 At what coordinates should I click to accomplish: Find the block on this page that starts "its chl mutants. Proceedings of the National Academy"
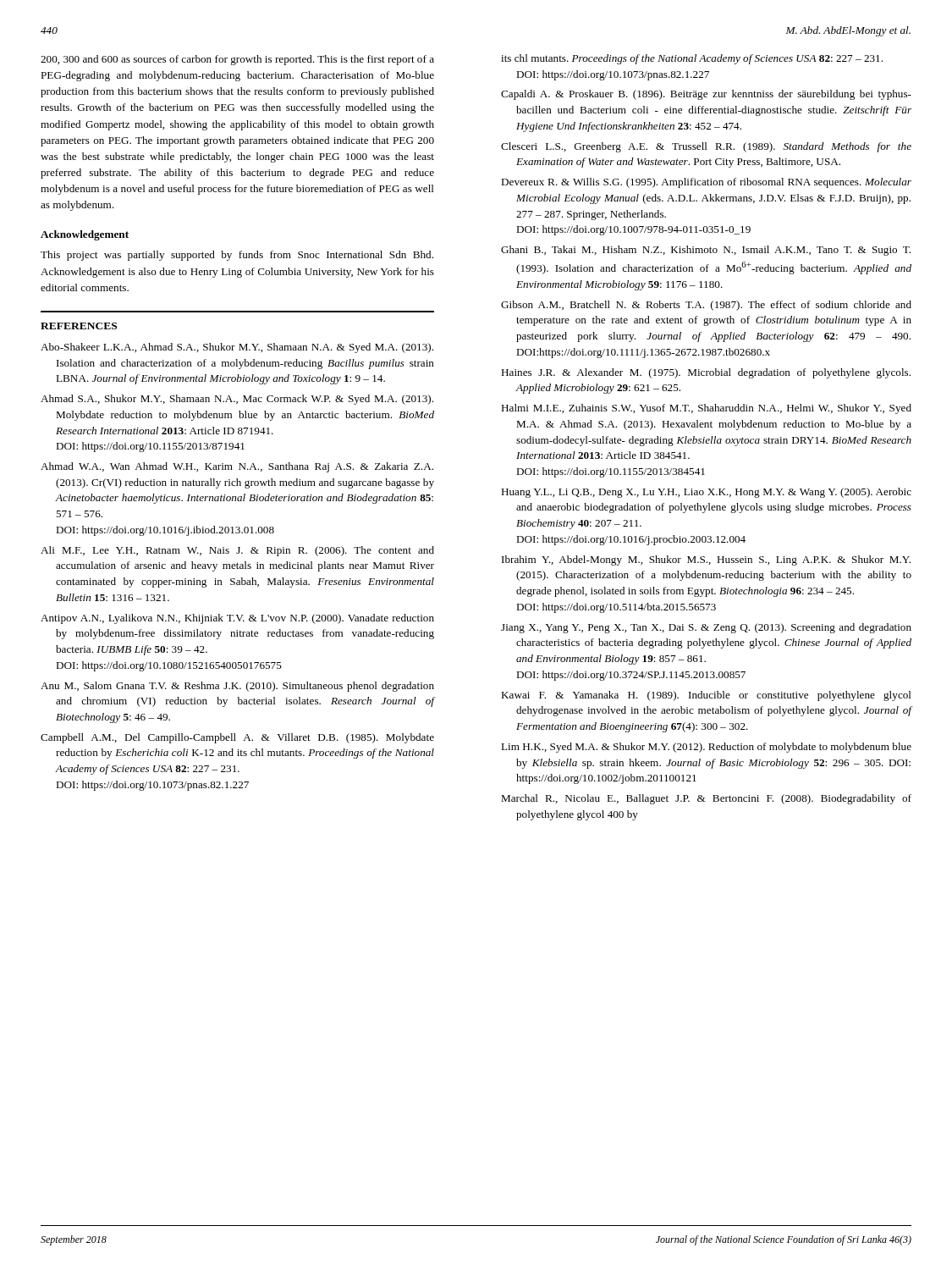(x=692, y=66)
